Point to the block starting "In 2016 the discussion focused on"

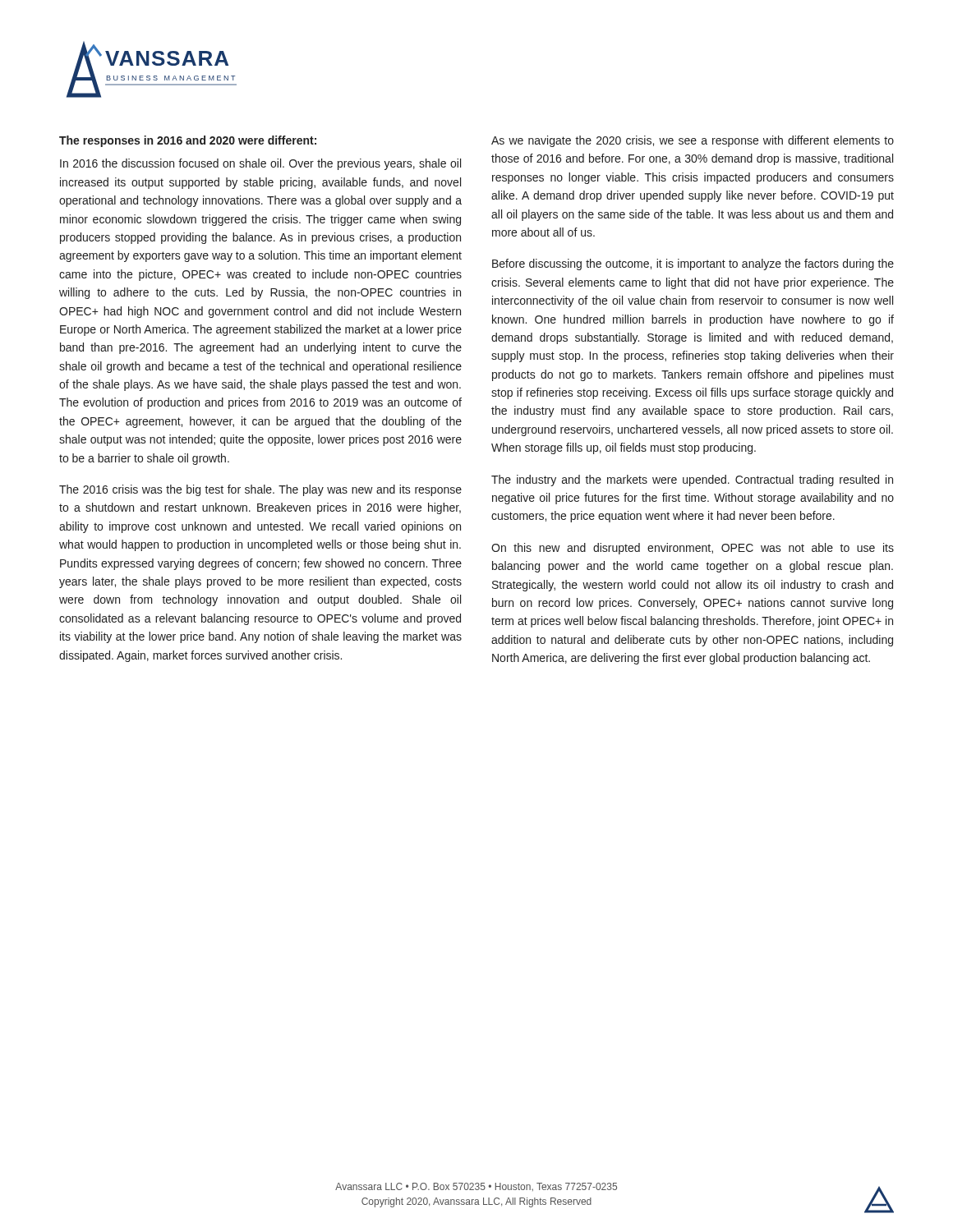[260, 311]
